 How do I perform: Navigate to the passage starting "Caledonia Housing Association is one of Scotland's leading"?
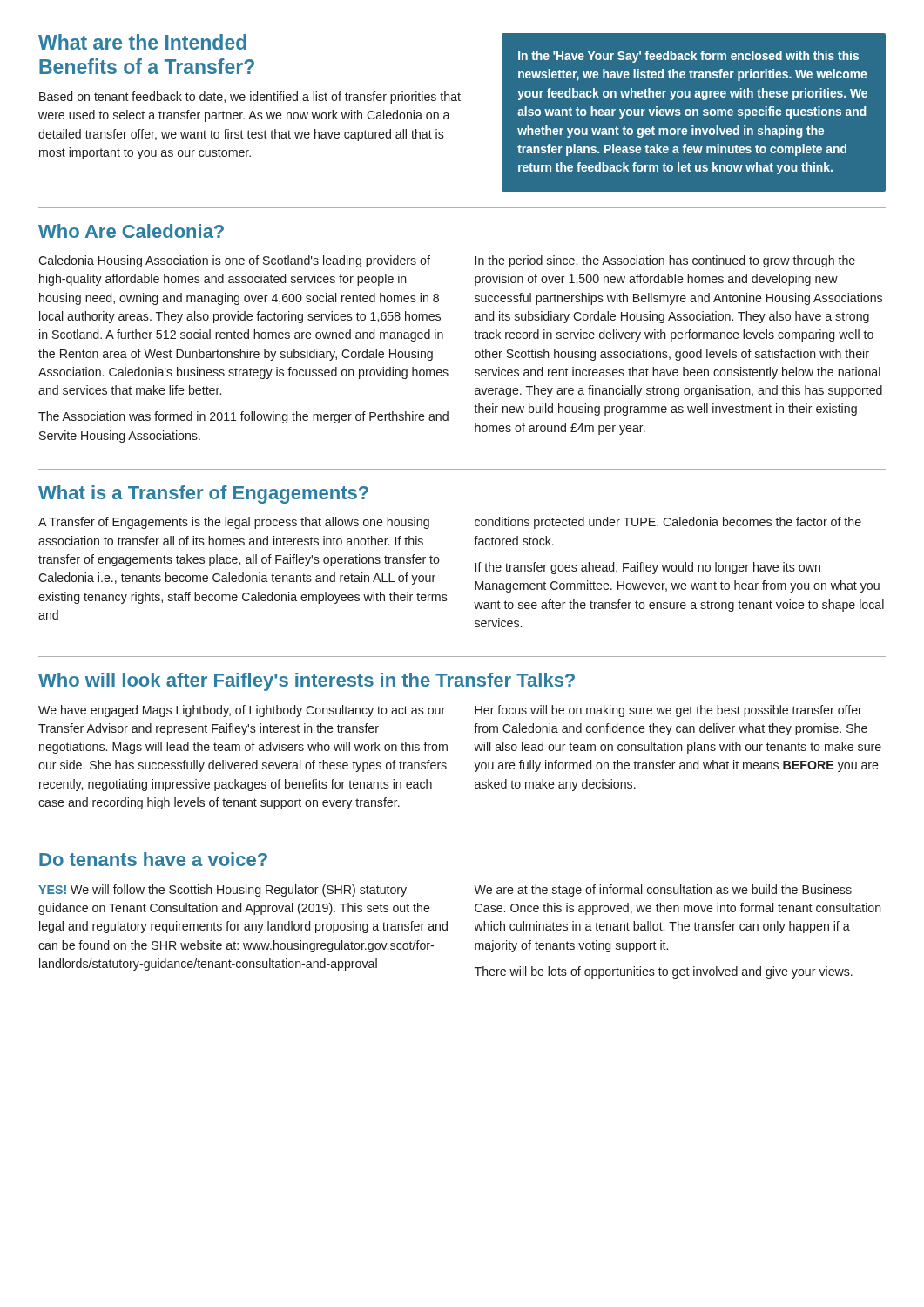click(x=244, y=349)
